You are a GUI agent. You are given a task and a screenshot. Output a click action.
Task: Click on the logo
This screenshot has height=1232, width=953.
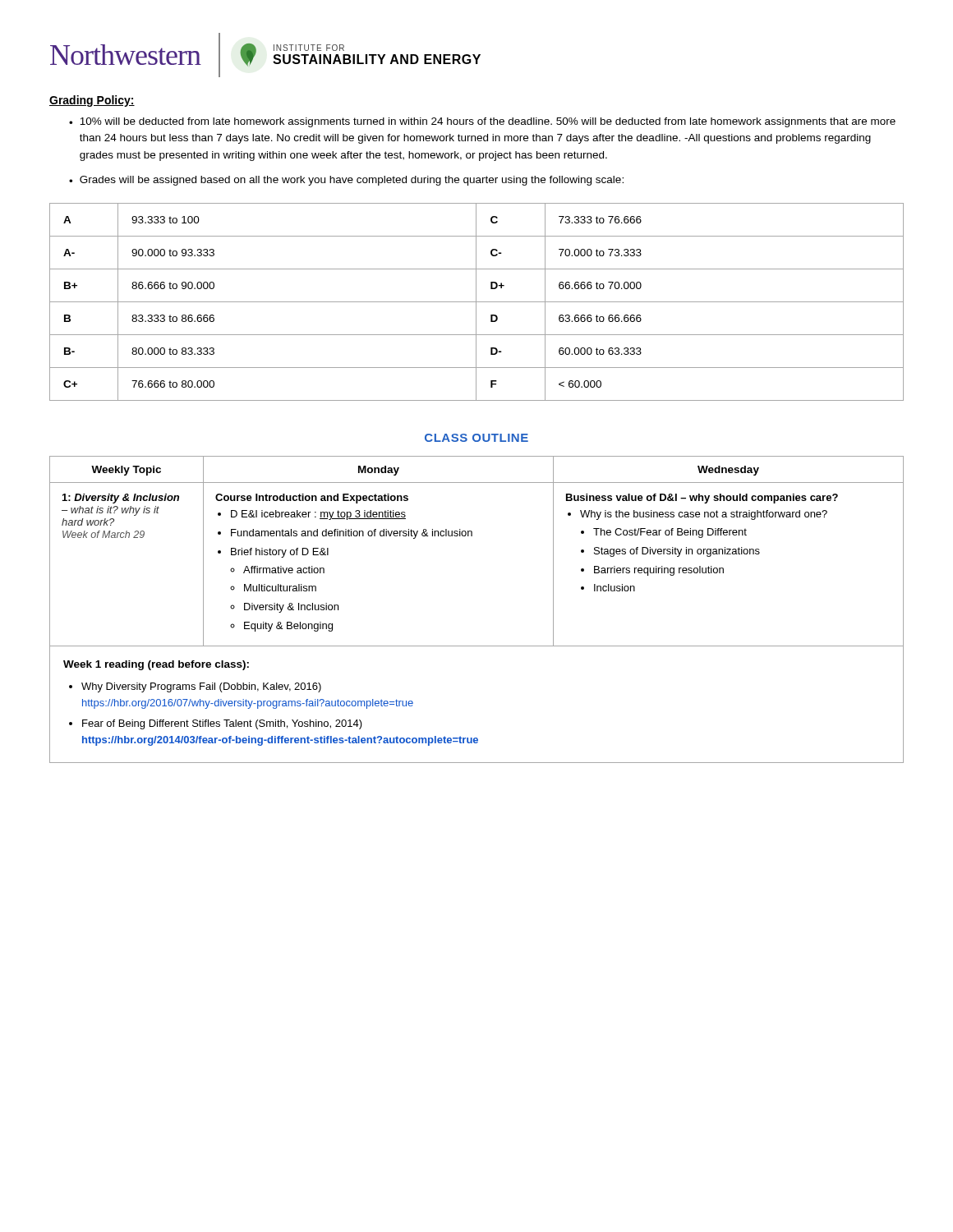coord(476,55)
